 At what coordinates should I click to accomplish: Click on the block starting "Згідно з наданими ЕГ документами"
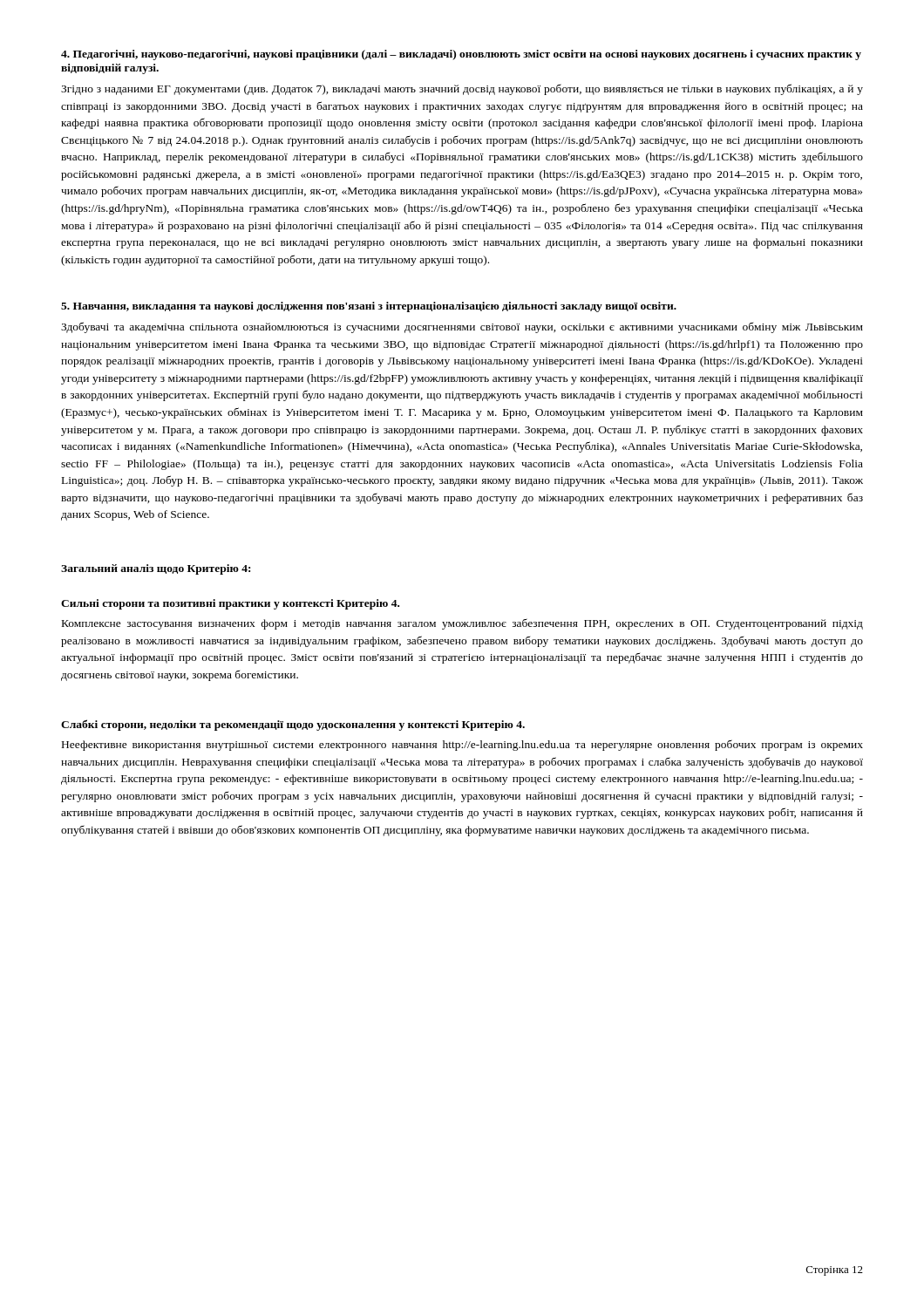(x=462, y=174)
